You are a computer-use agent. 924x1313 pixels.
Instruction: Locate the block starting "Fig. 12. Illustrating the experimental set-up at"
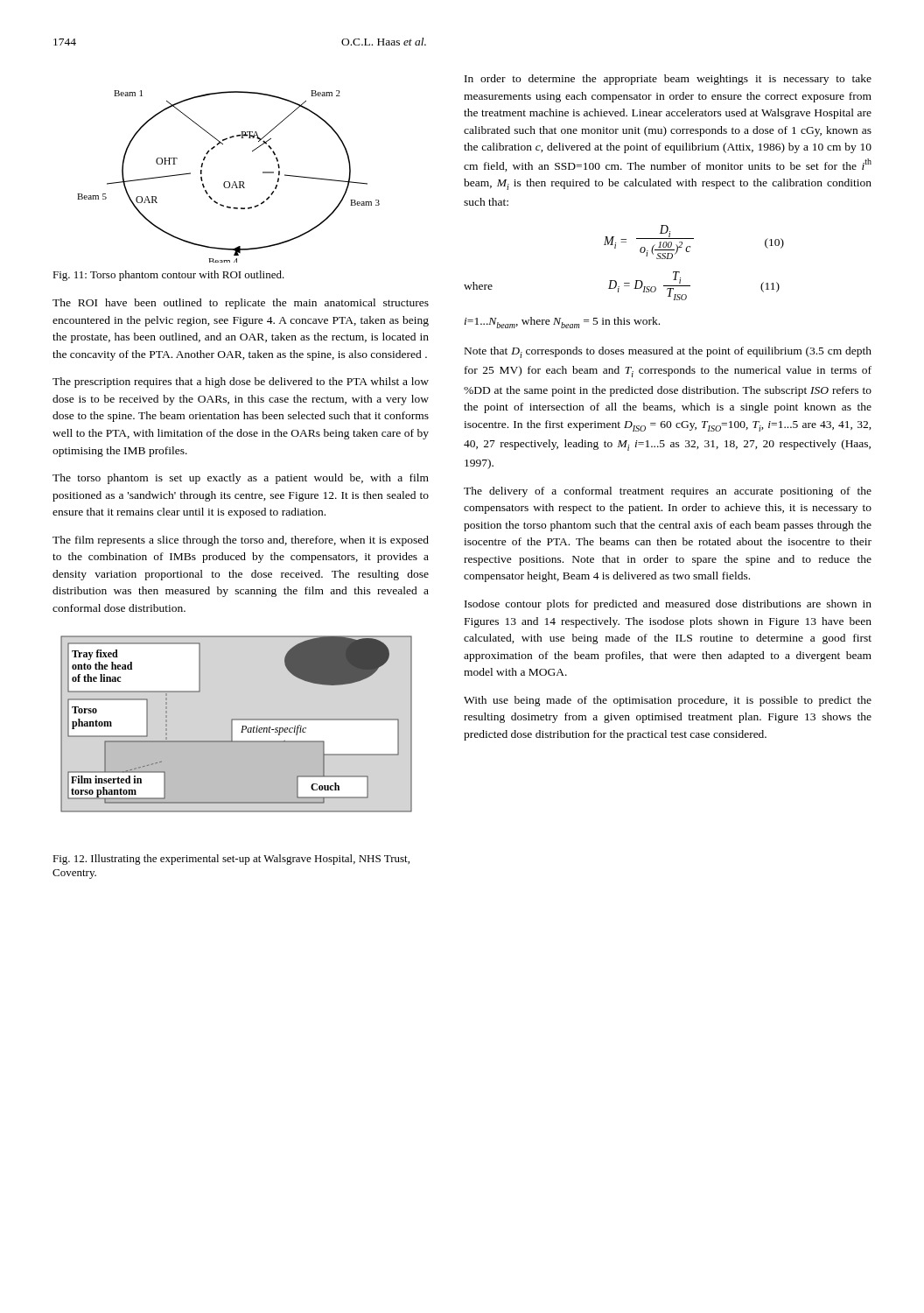pos(231,865)
